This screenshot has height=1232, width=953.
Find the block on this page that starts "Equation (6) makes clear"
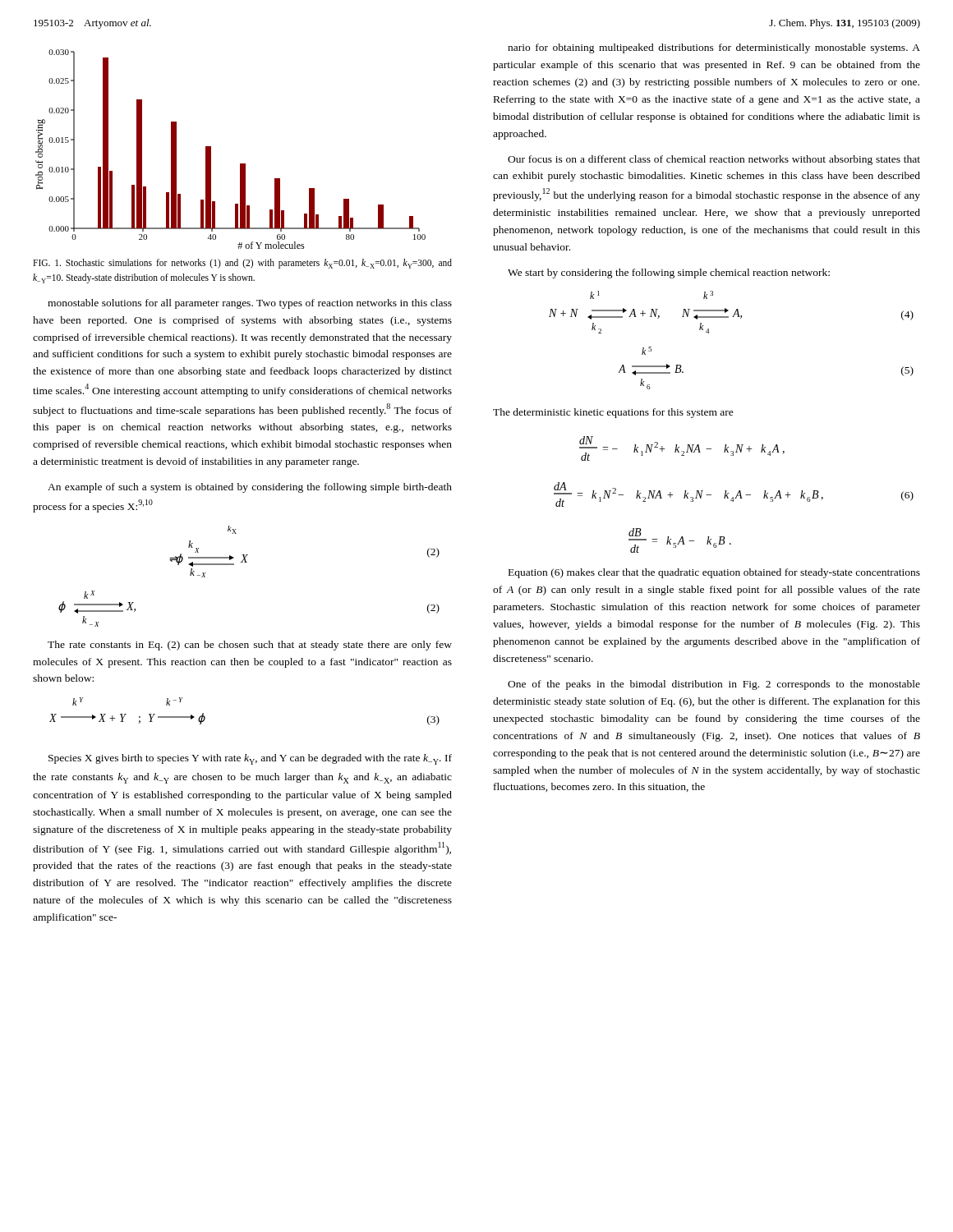pos(707,615)
